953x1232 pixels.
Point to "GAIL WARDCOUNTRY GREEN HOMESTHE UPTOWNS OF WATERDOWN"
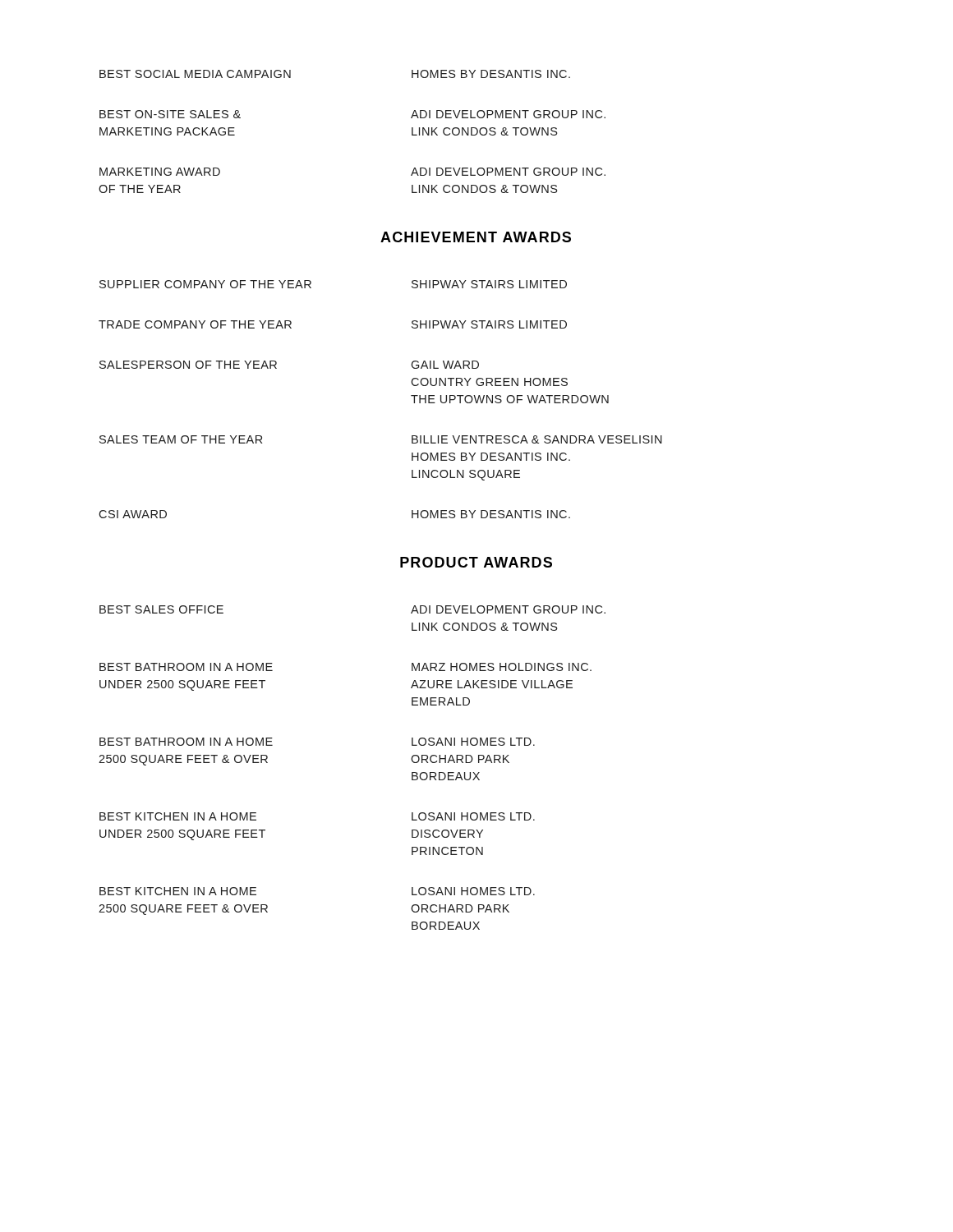click(x=510, y=382)
